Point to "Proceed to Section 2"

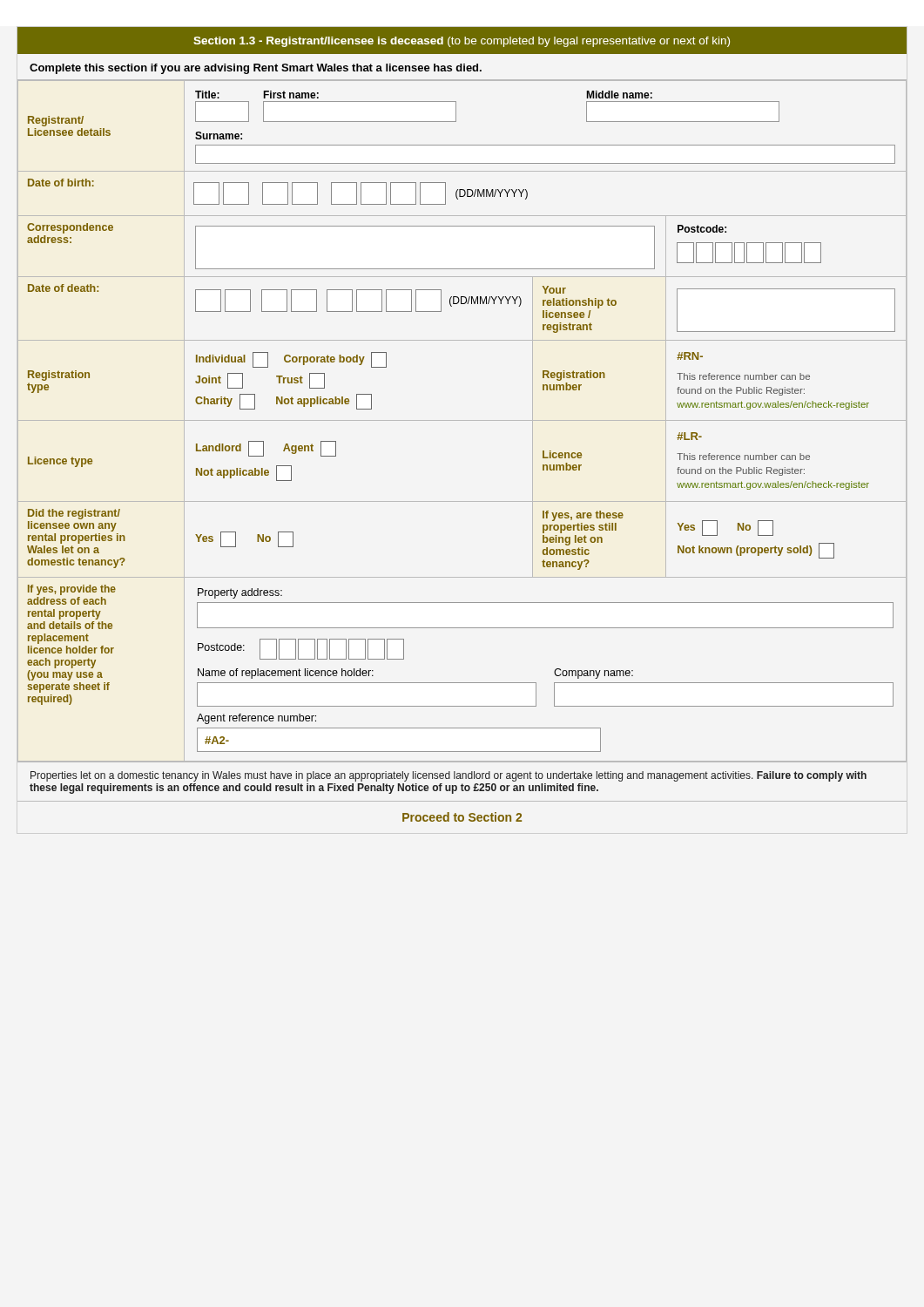click(x=462, y=817)
